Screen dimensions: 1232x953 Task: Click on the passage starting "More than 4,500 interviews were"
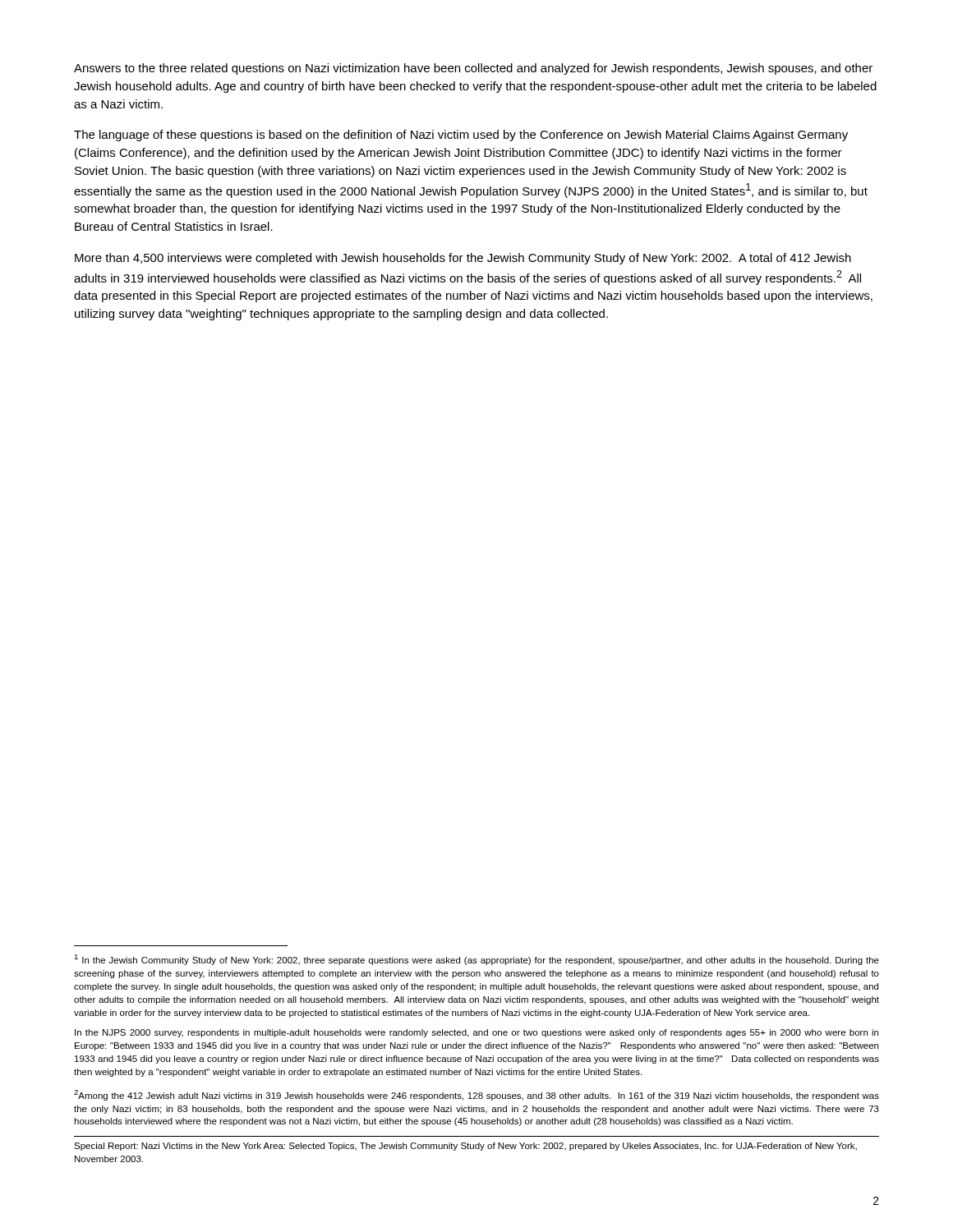474,285
